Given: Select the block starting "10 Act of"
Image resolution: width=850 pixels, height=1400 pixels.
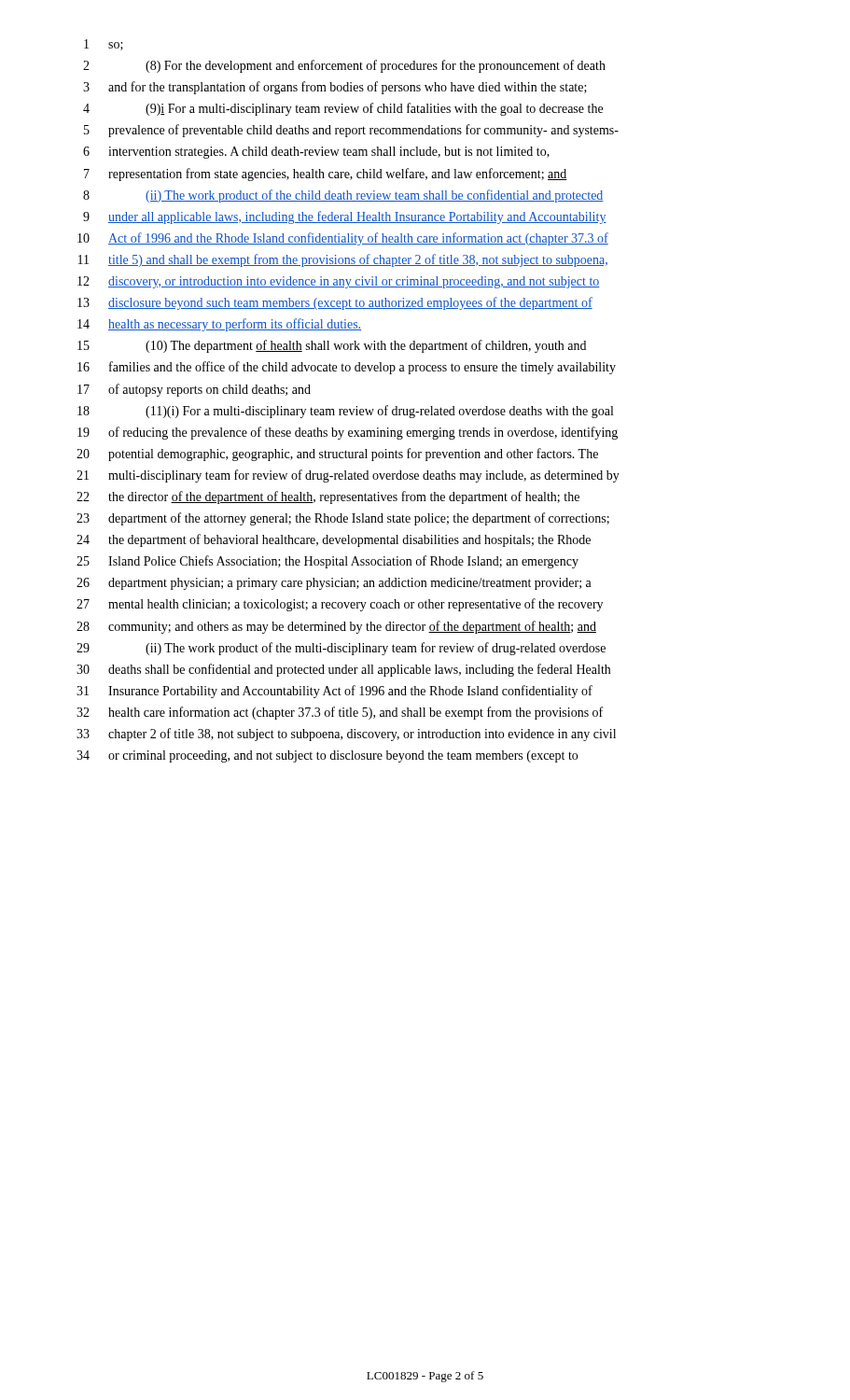Looking at the screenshot, I should (425, 238).
